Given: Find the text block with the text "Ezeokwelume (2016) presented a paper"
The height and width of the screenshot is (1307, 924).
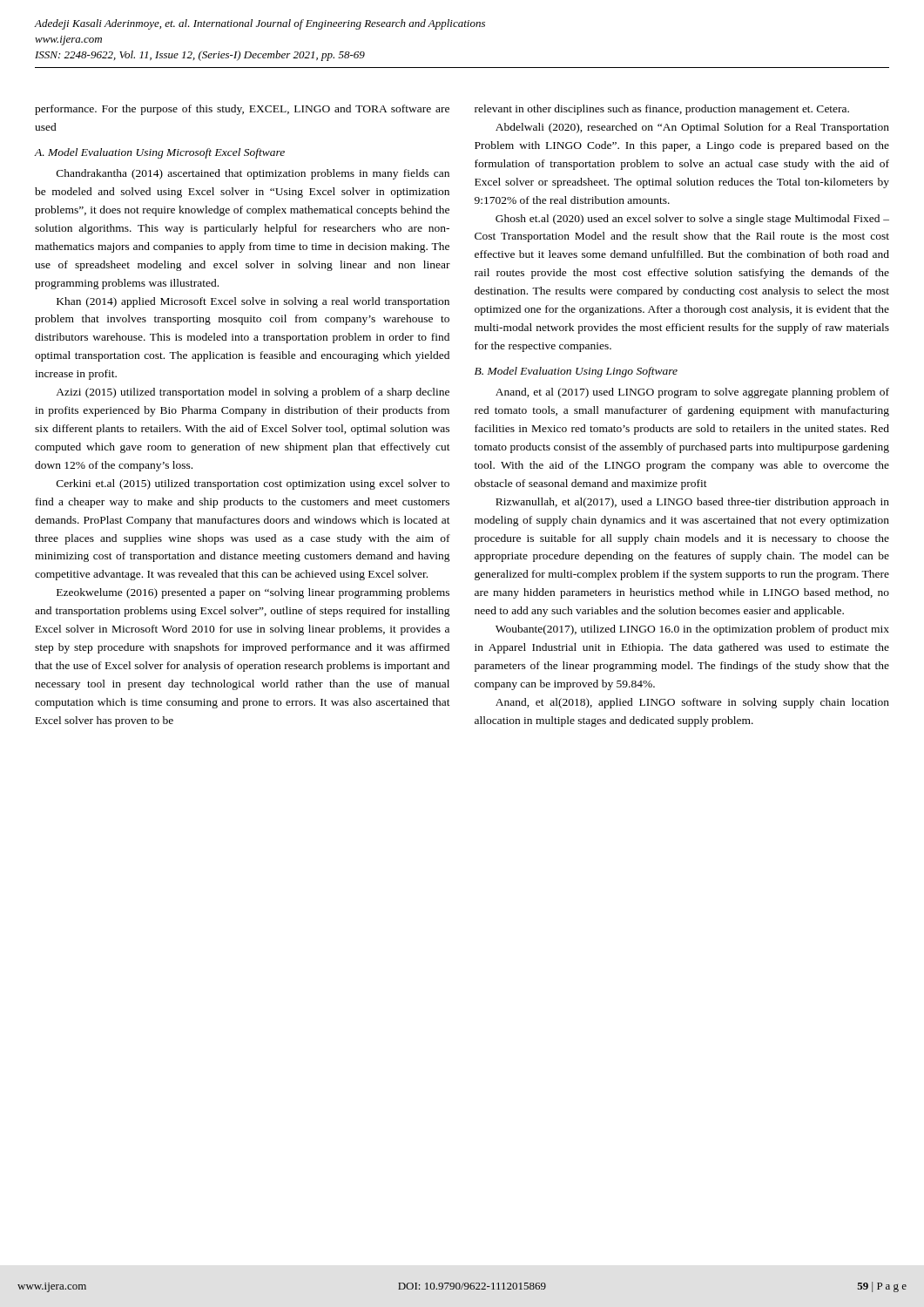Looking at the screenshot, I should pos(242,657).
